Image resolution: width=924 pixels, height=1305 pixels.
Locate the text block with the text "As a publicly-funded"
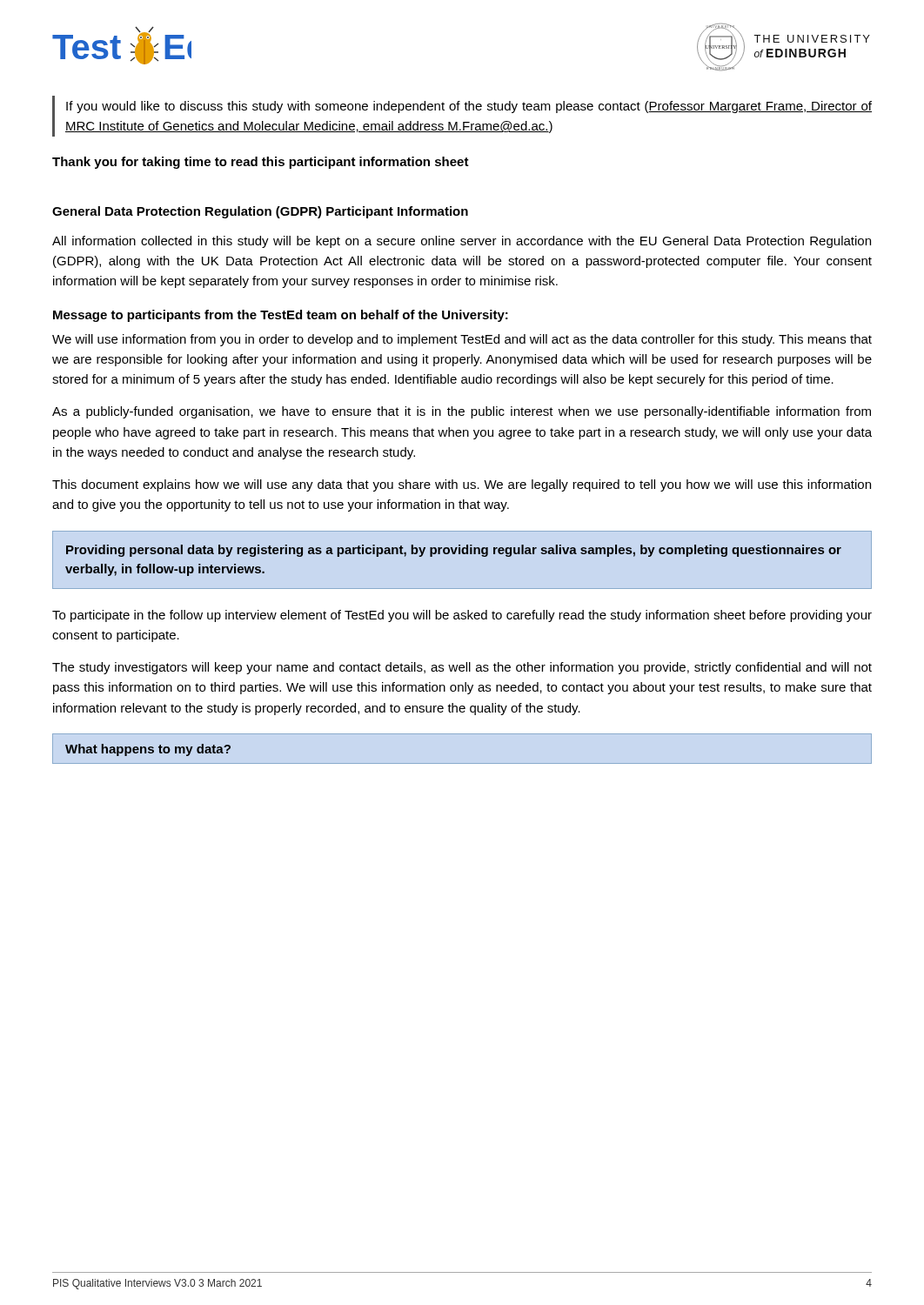pyautogui.click(x=462, y=431)
